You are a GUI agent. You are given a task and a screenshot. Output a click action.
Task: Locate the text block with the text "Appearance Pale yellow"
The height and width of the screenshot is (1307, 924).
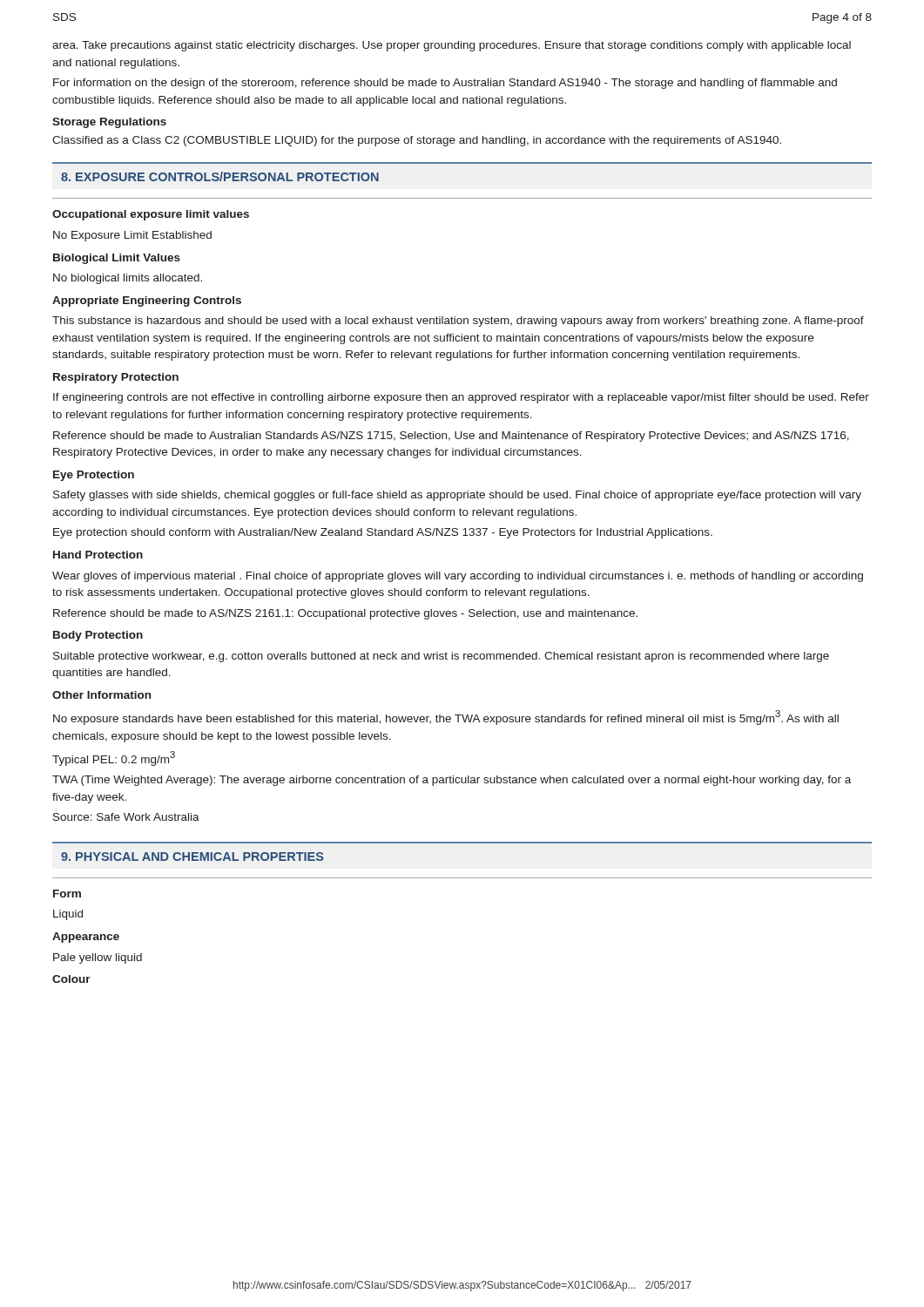(x=86, y=938)
